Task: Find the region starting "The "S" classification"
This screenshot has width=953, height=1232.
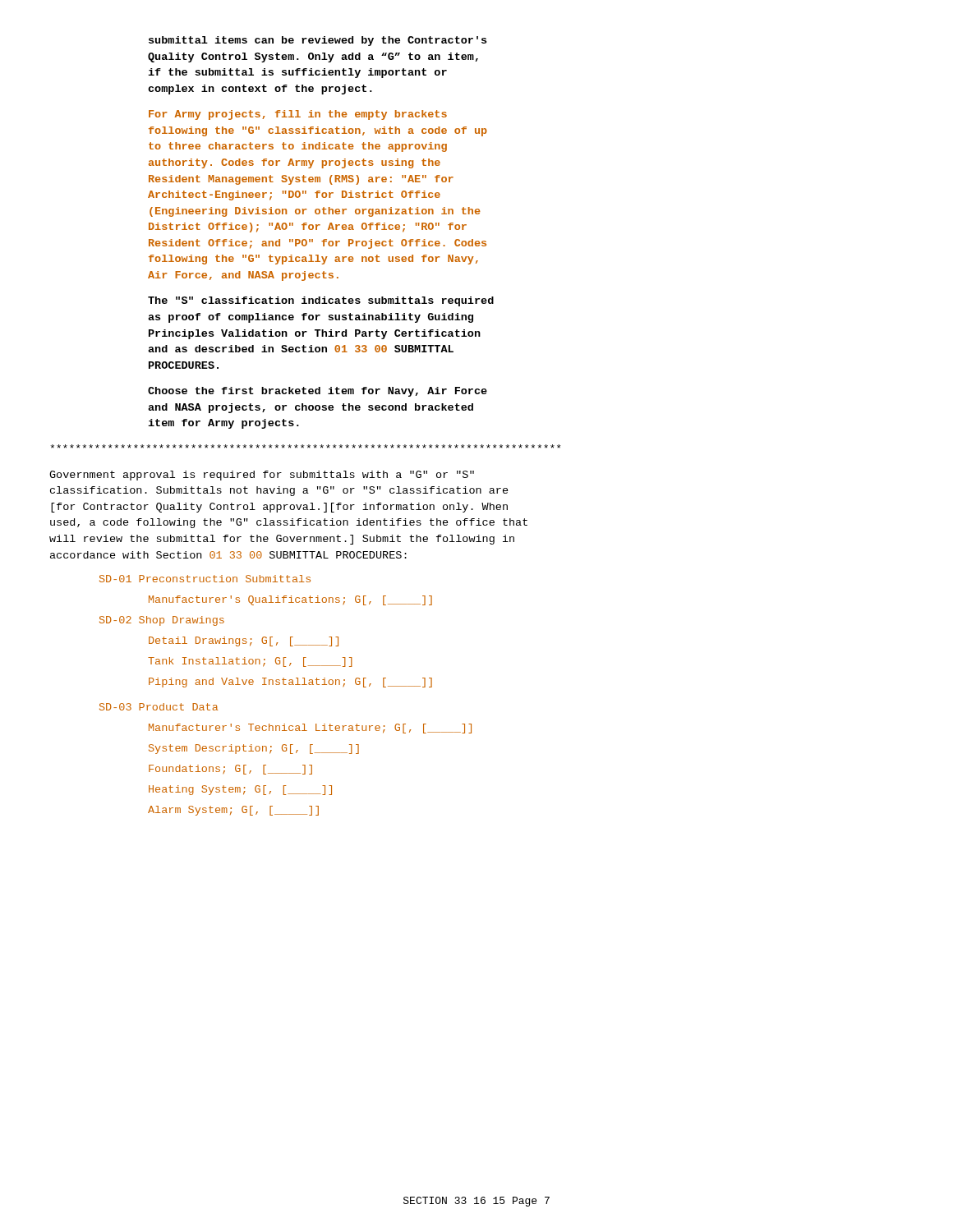Action: click(x=321, y=301)
